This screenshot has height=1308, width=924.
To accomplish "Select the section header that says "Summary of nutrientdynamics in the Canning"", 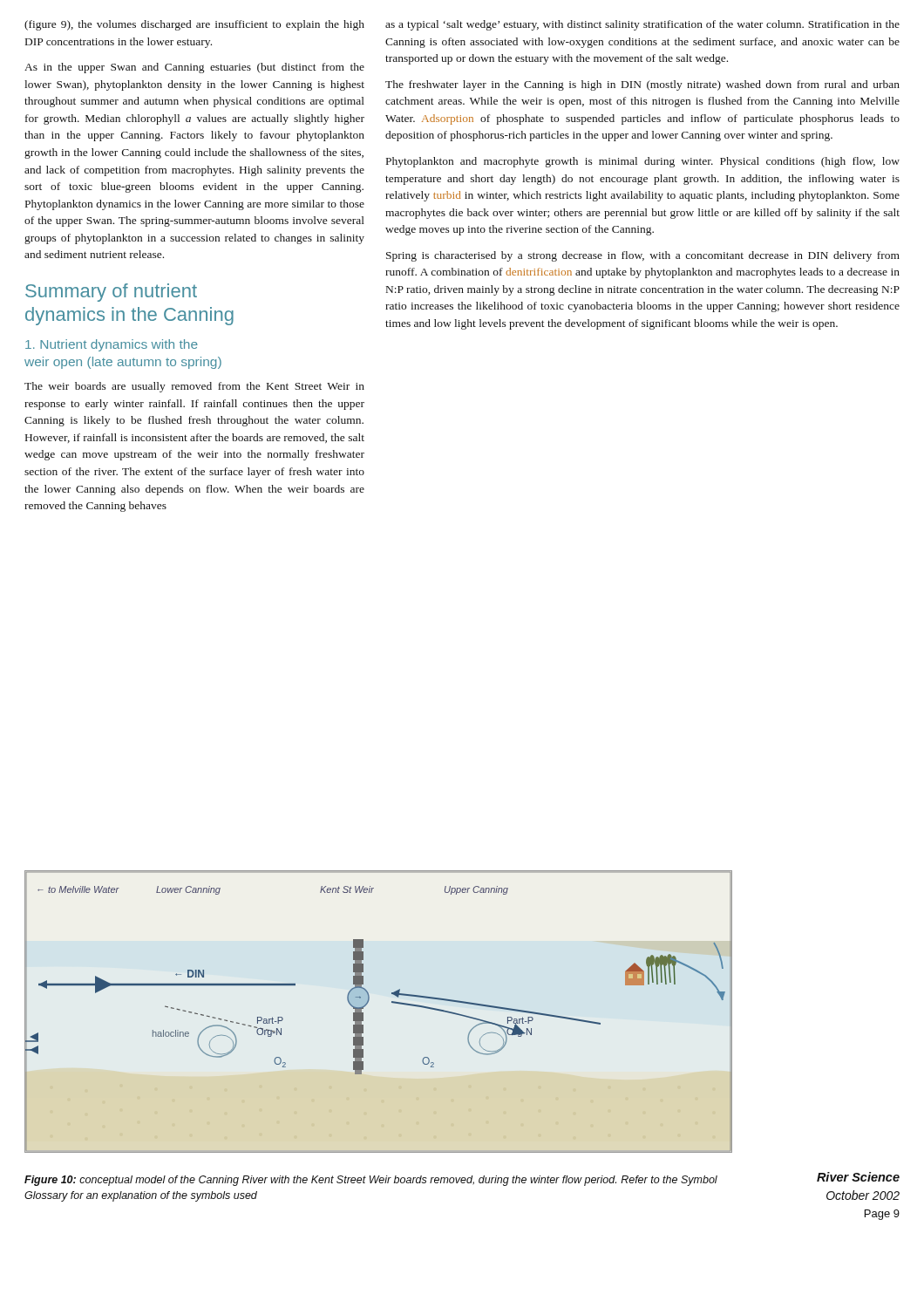I will tap(194, 303).
